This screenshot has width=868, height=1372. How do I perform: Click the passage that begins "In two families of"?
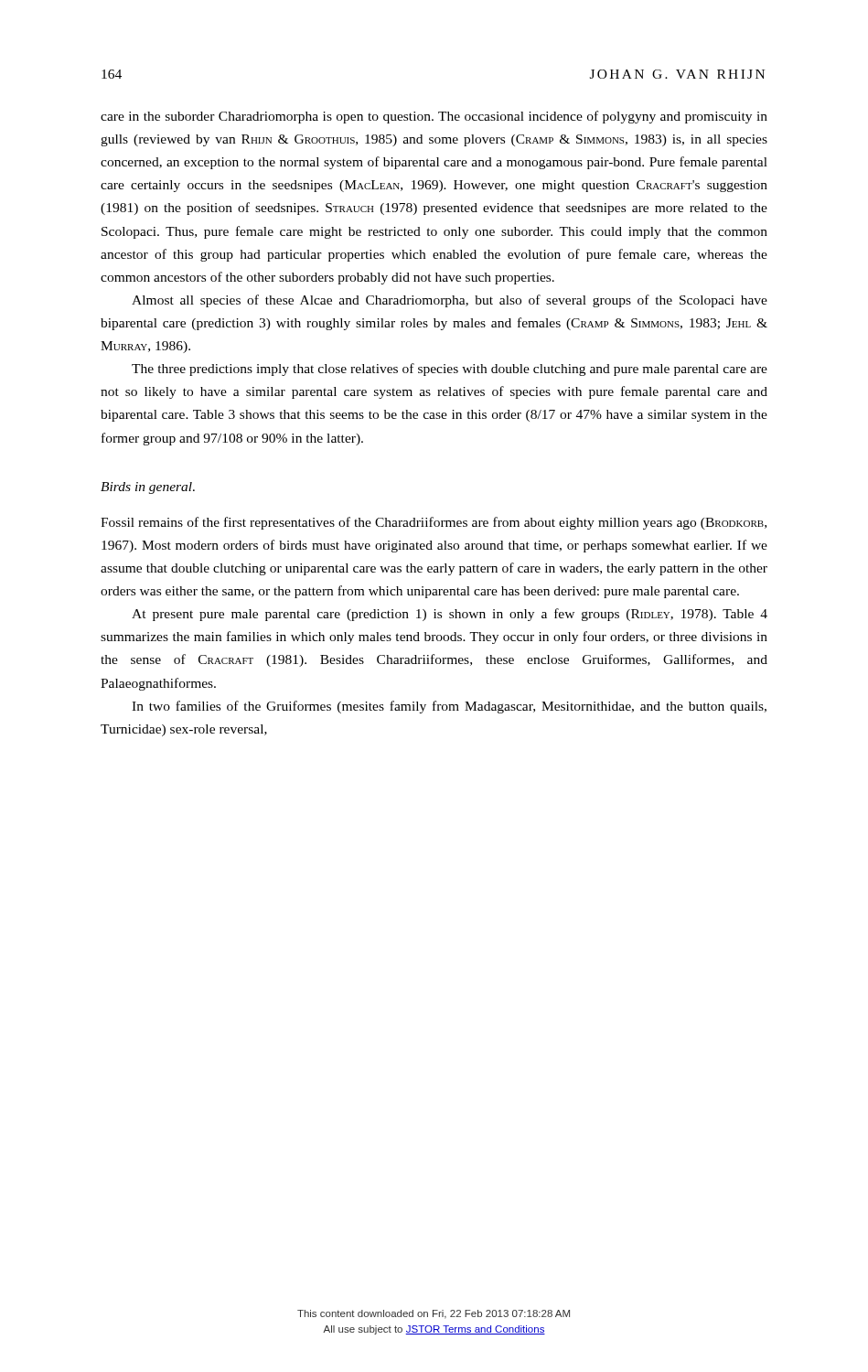pyautogui.click(x=434, y=717)
